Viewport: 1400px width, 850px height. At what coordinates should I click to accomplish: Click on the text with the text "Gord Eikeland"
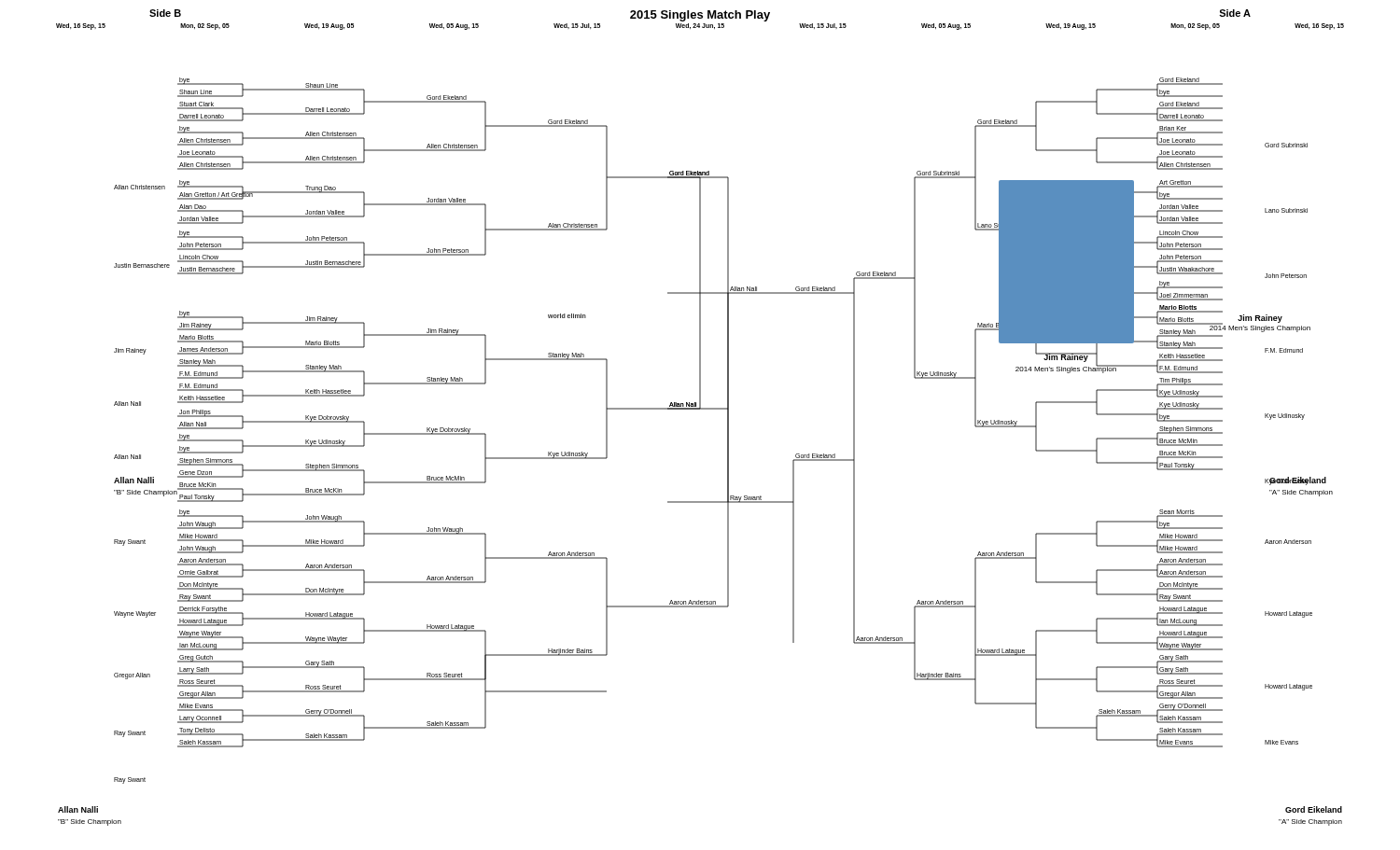(x=1314, y=810)
